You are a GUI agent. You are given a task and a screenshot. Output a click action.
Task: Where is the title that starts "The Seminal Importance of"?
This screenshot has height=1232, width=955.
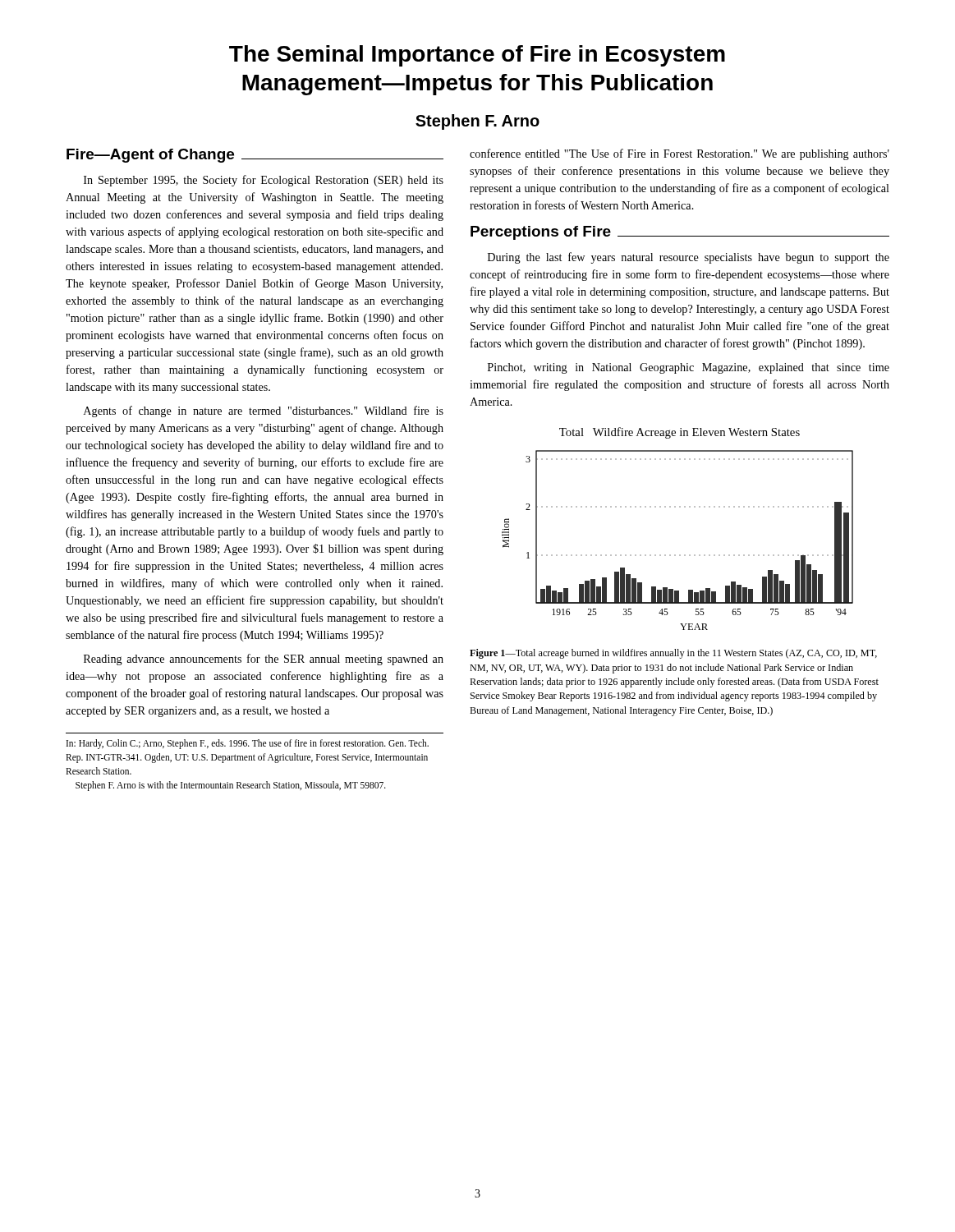[x=478, y=68]
